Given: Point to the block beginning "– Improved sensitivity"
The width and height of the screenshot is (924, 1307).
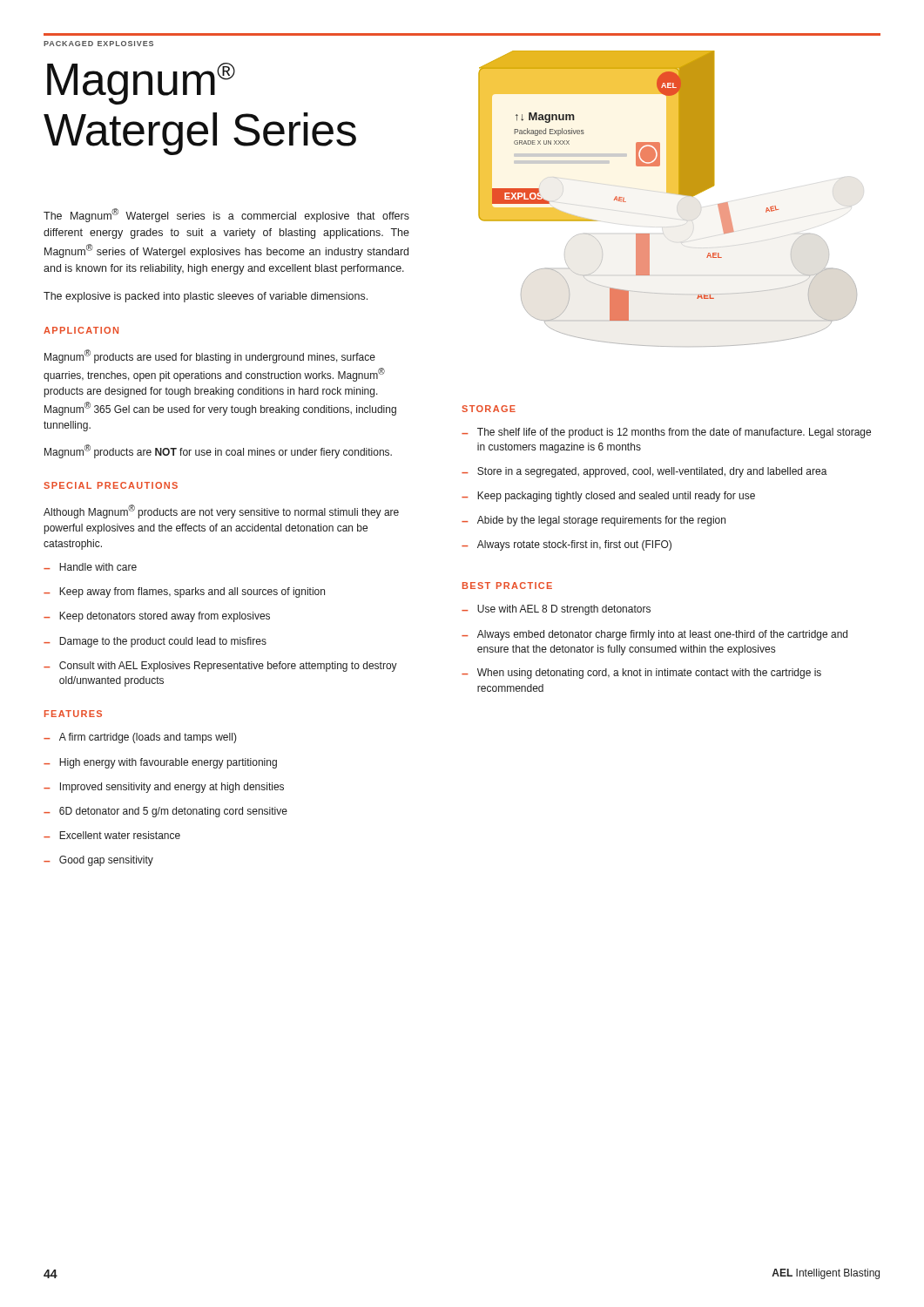Looking at the screenshot, I should point(226,788).
